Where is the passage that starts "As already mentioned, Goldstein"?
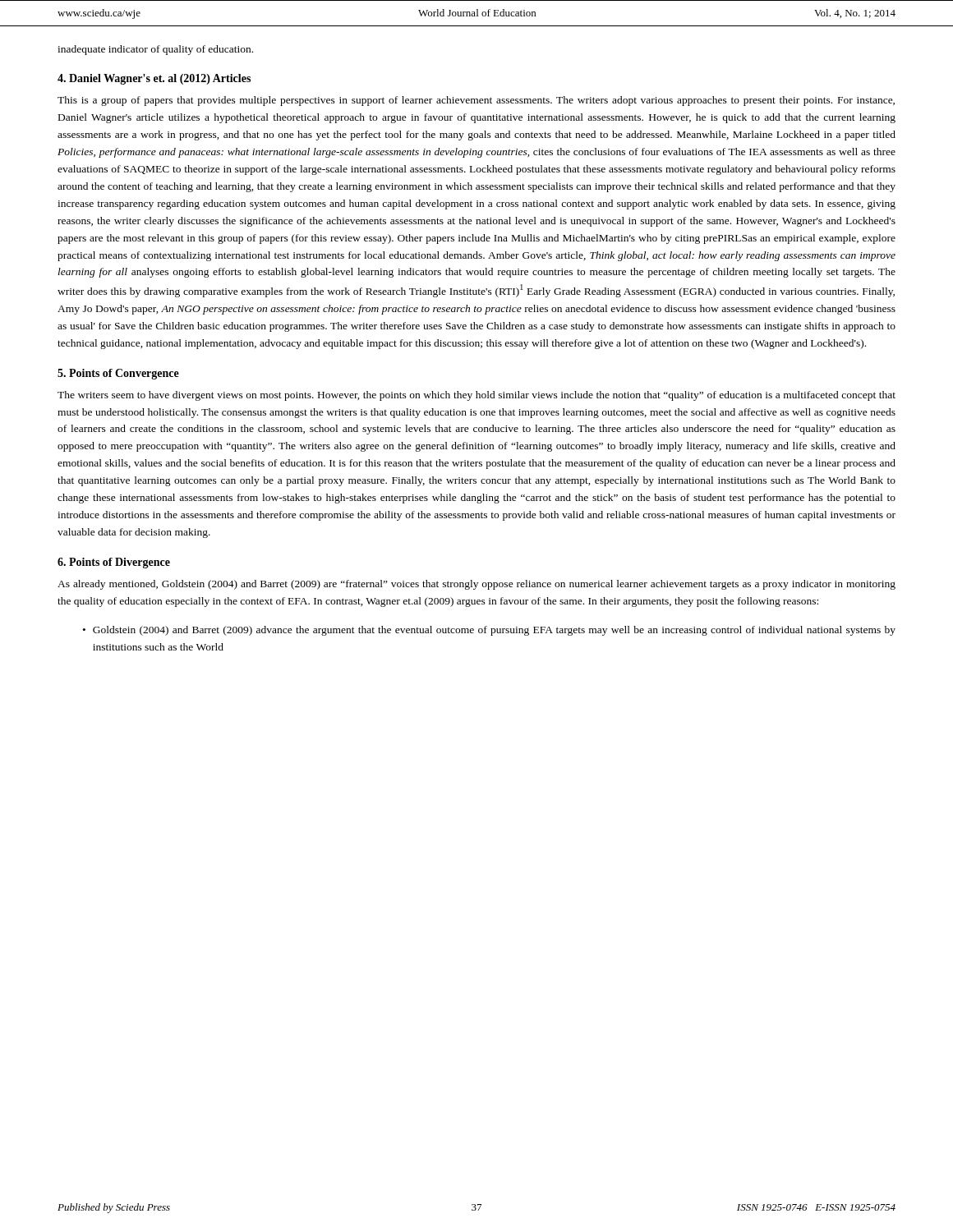Screen dimensions: 1232x953 [x=476, y=592]
